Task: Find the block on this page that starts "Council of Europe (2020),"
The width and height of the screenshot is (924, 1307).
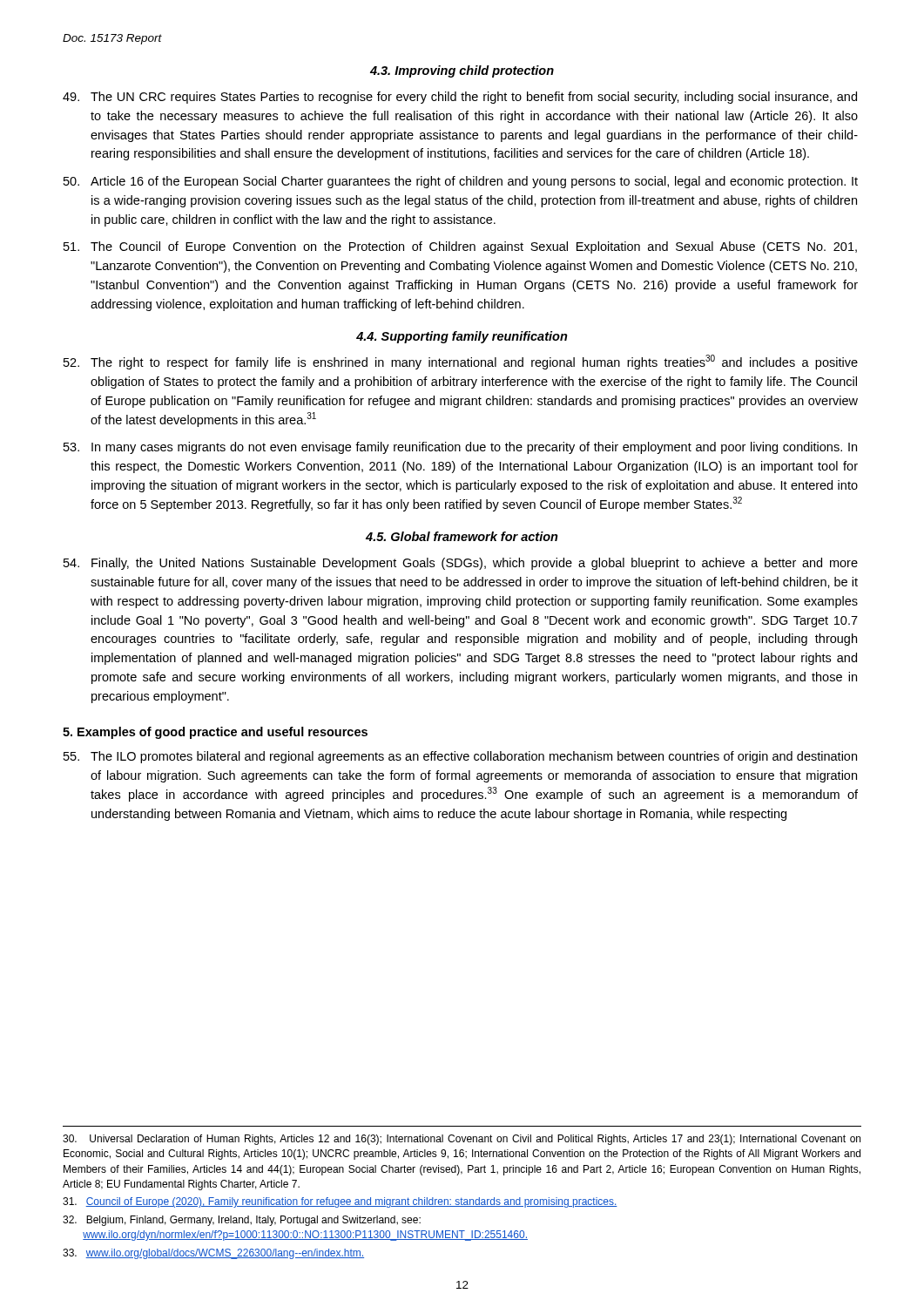Action: [340, 1202]
